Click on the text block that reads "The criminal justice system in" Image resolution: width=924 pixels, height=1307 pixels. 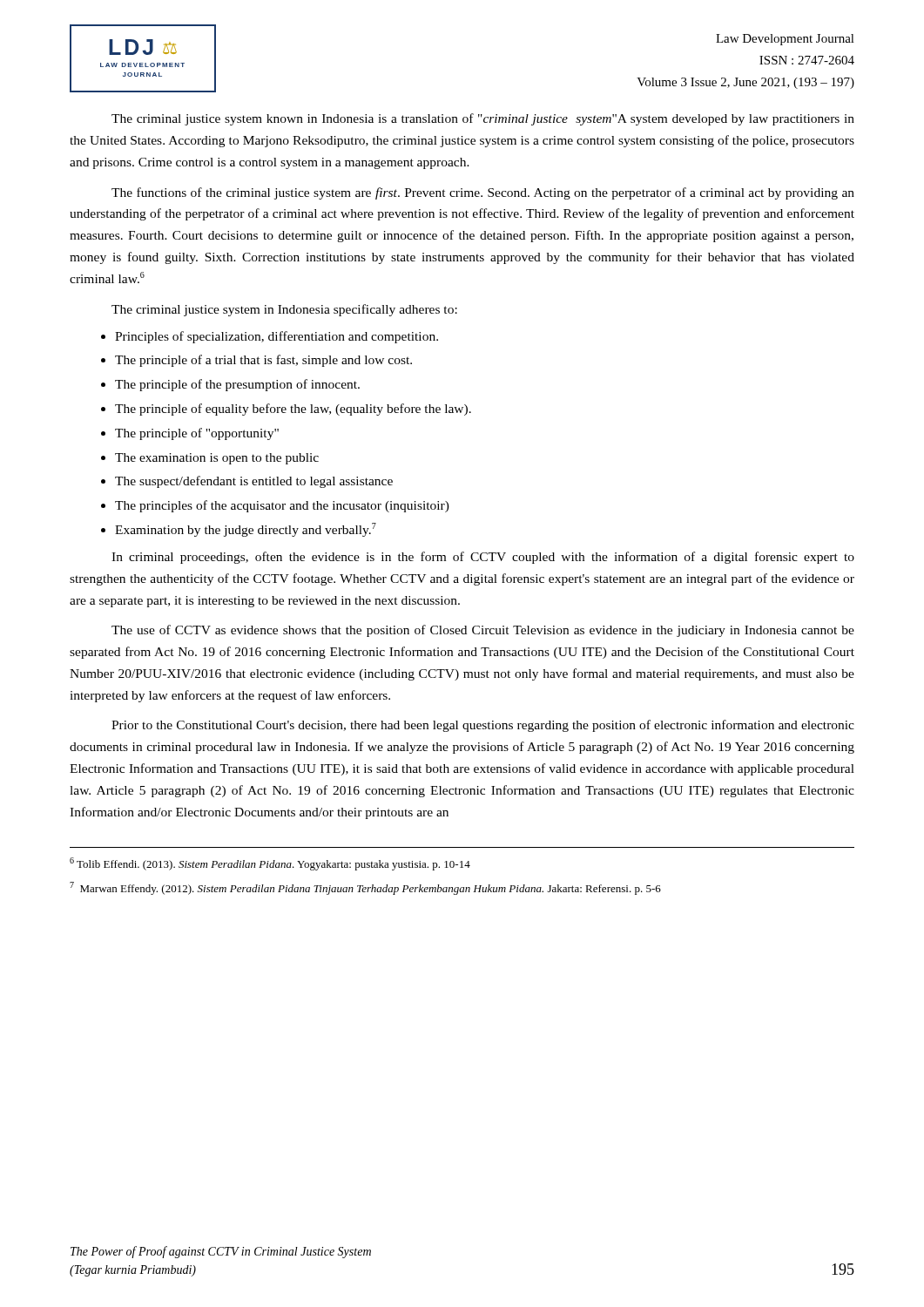(285, 309)
